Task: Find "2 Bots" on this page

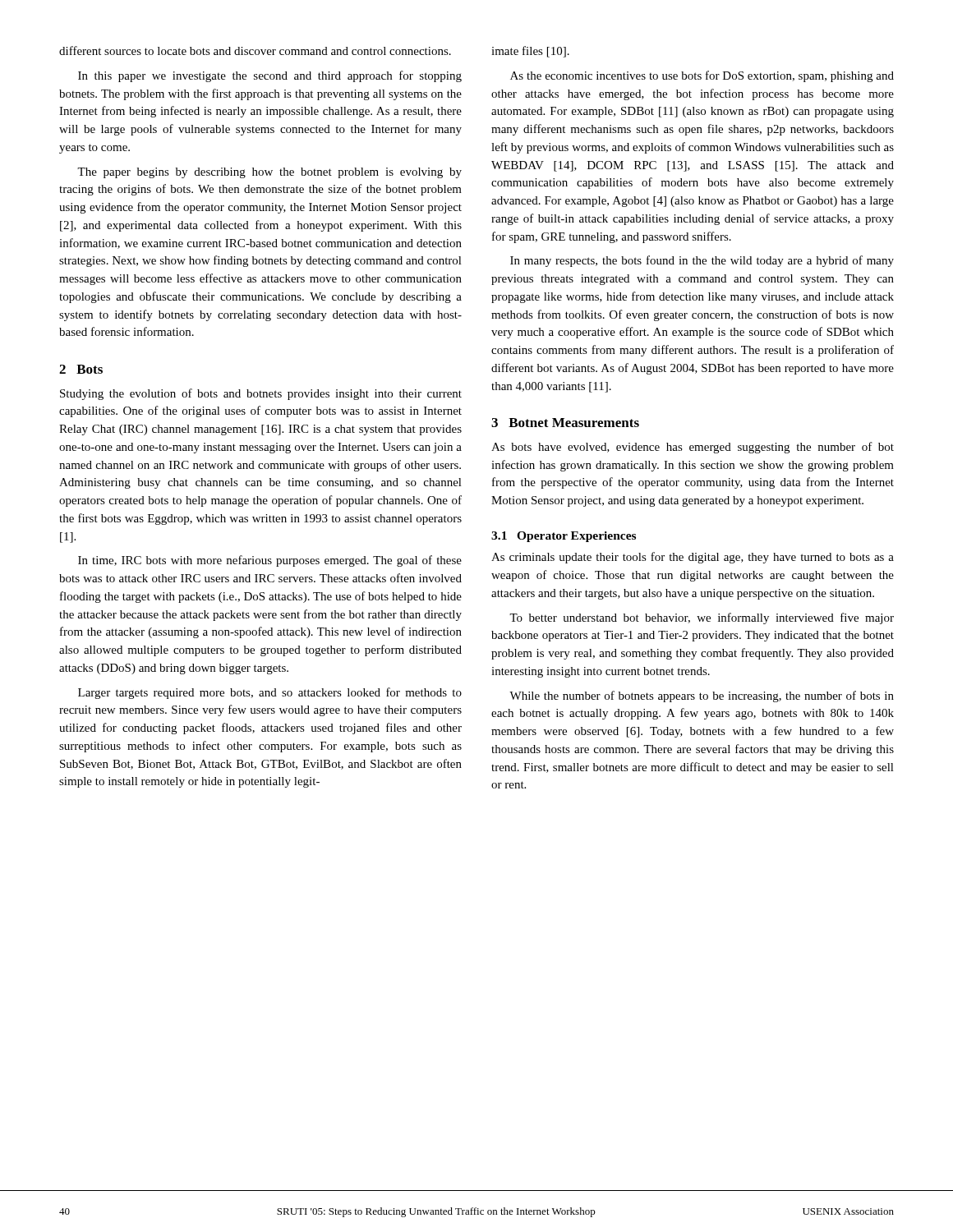Action: (x=81, y=369)
